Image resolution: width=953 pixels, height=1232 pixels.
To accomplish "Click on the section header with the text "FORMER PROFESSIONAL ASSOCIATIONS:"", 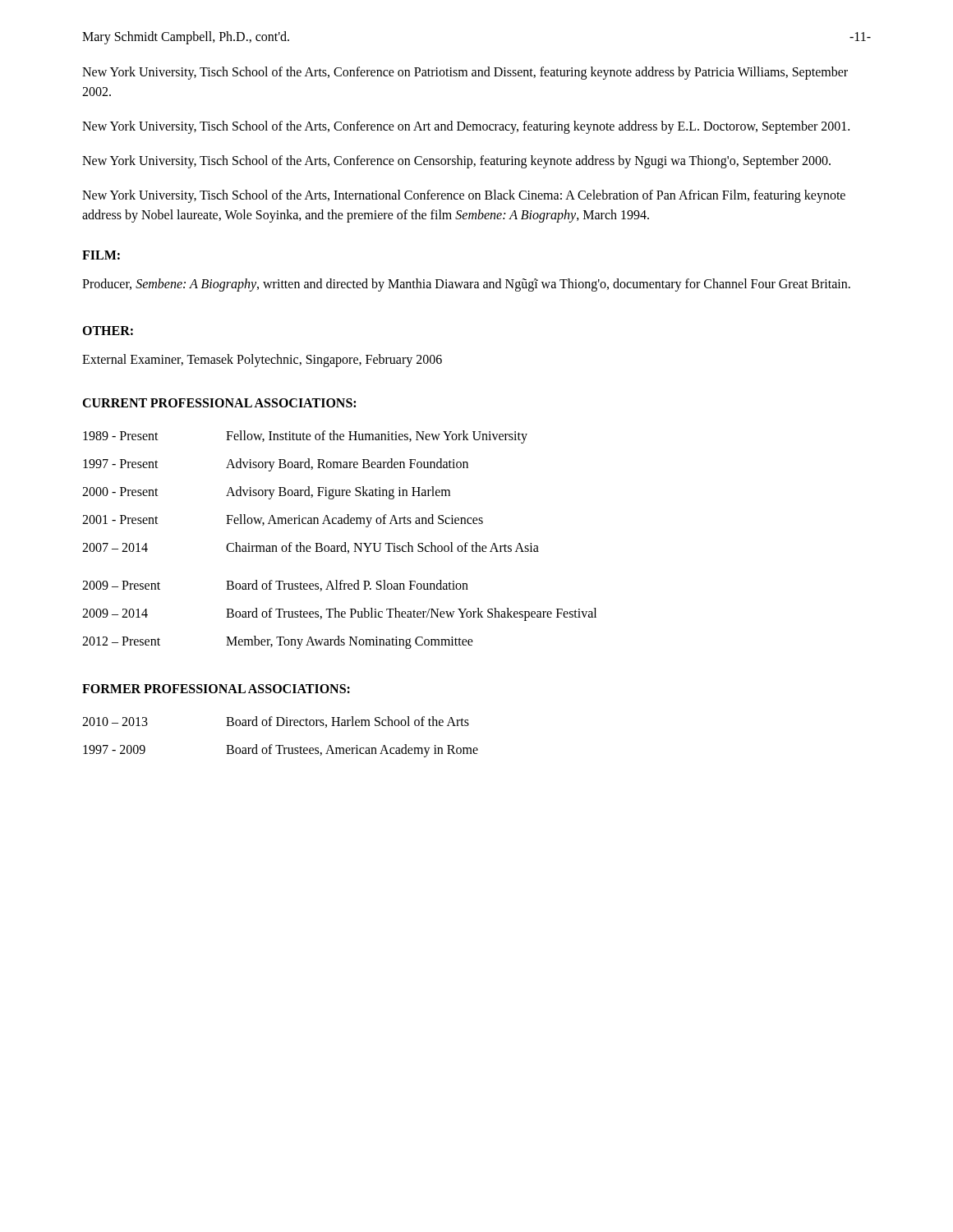I will 216,689.
